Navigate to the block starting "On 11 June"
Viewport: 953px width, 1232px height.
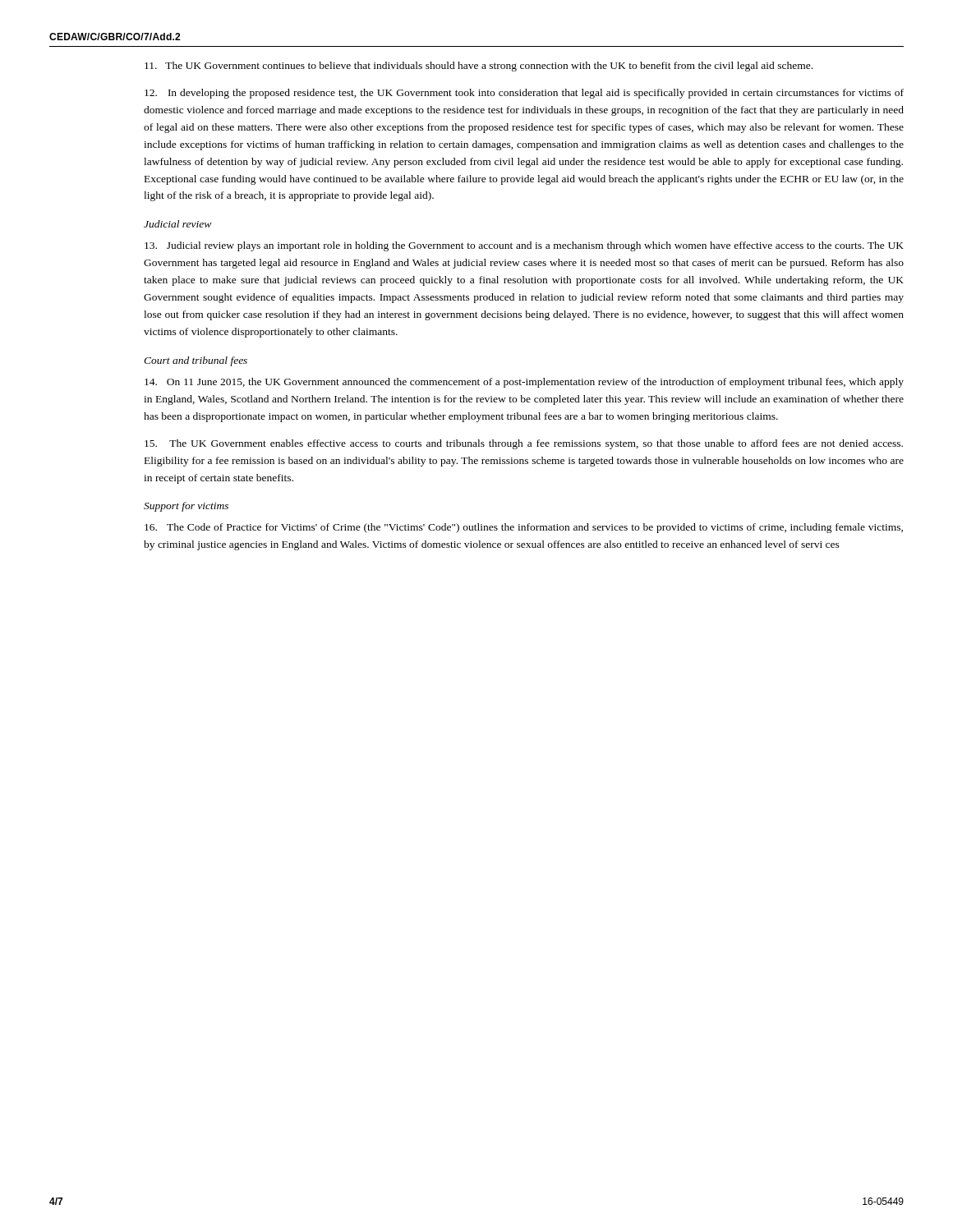click(524, 399)
